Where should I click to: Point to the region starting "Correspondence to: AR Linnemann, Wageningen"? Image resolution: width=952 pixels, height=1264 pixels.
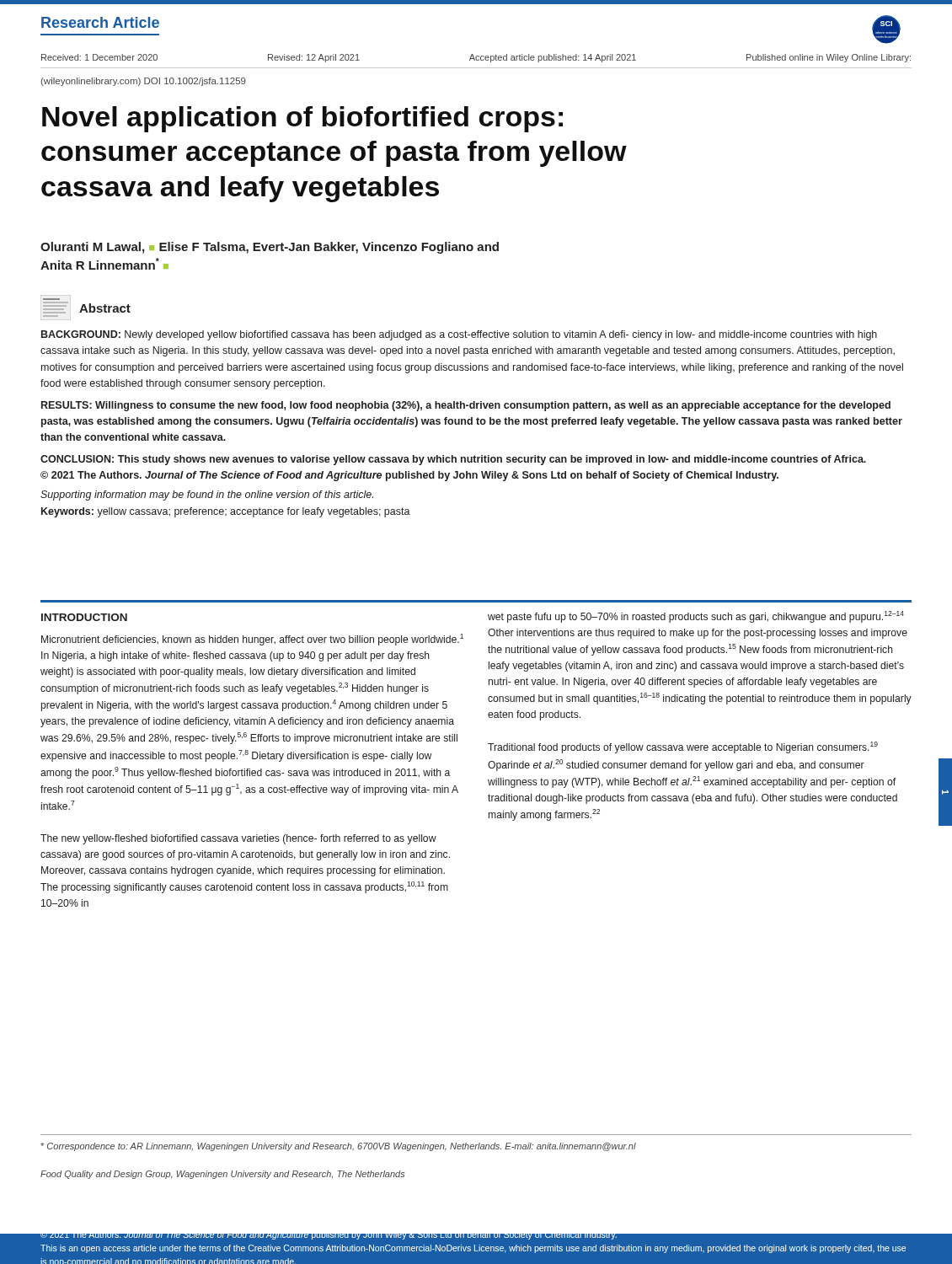click(x=338, y=1146)
